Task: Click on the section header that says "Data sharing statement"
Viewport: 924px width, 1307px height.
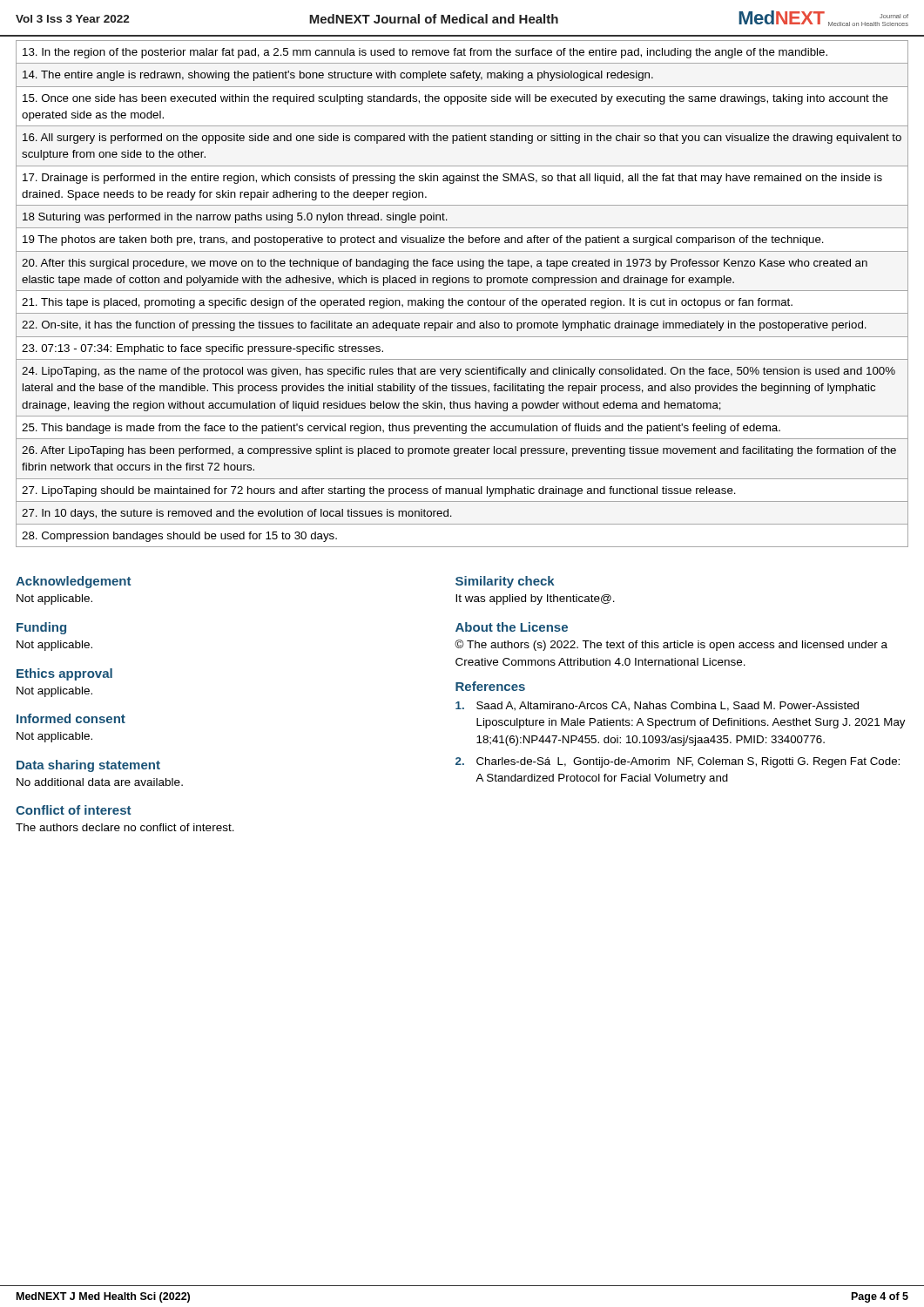Action: click(88, 764)
